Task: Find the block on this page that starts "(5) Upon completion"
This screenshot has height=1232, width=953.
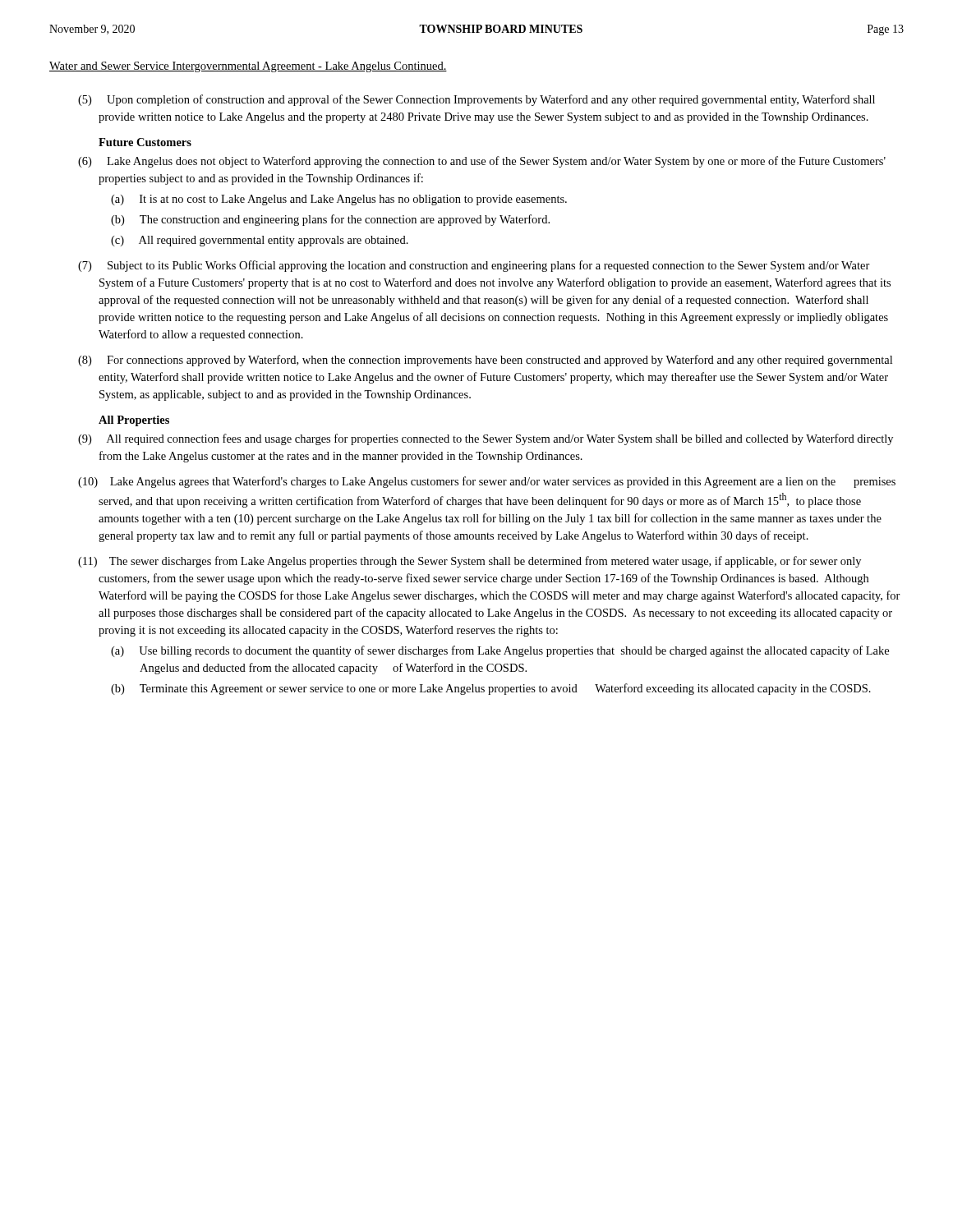Action: (x=477, y=108)
